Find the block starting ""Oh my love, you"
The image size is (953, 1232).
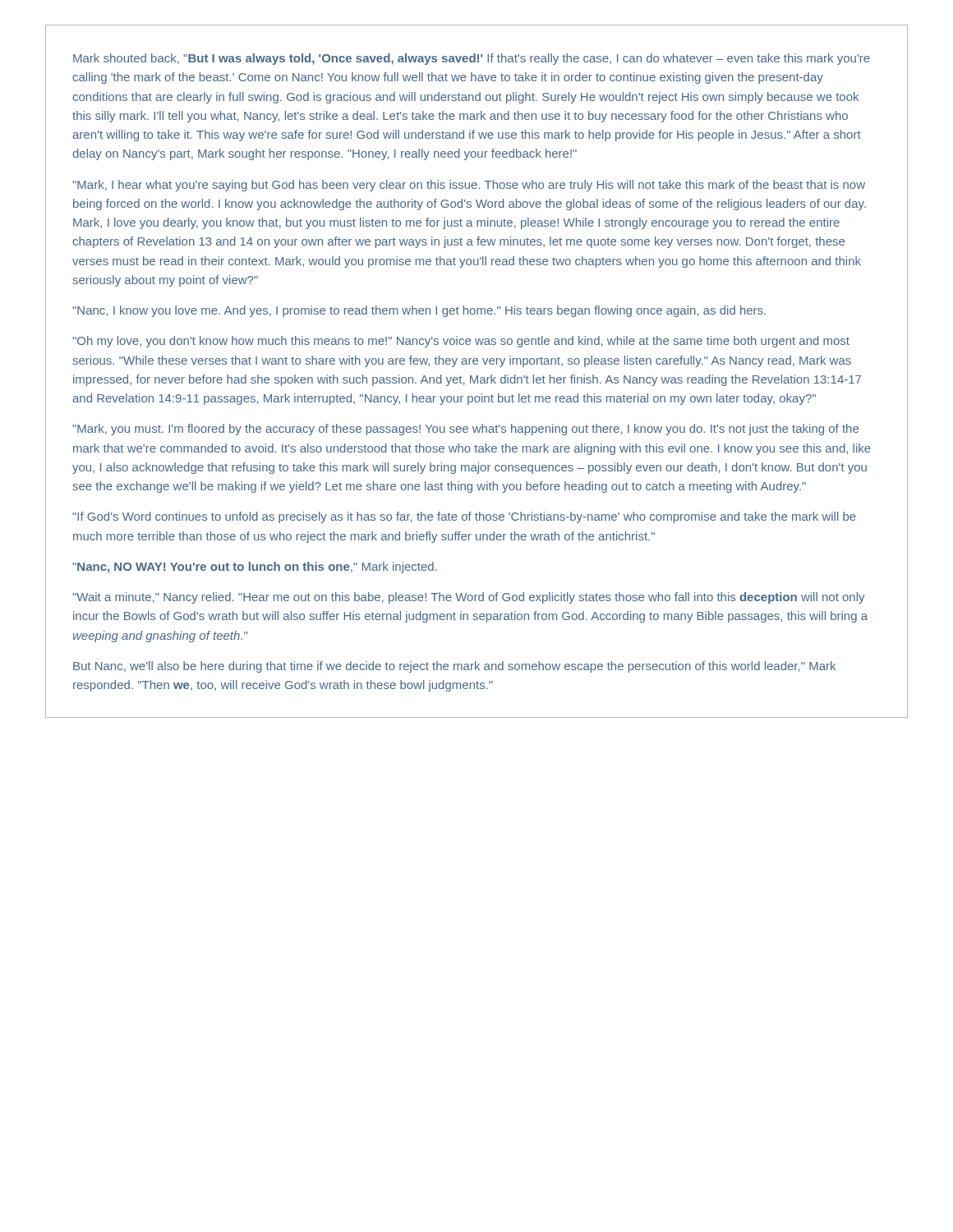[x=467, y=369]
